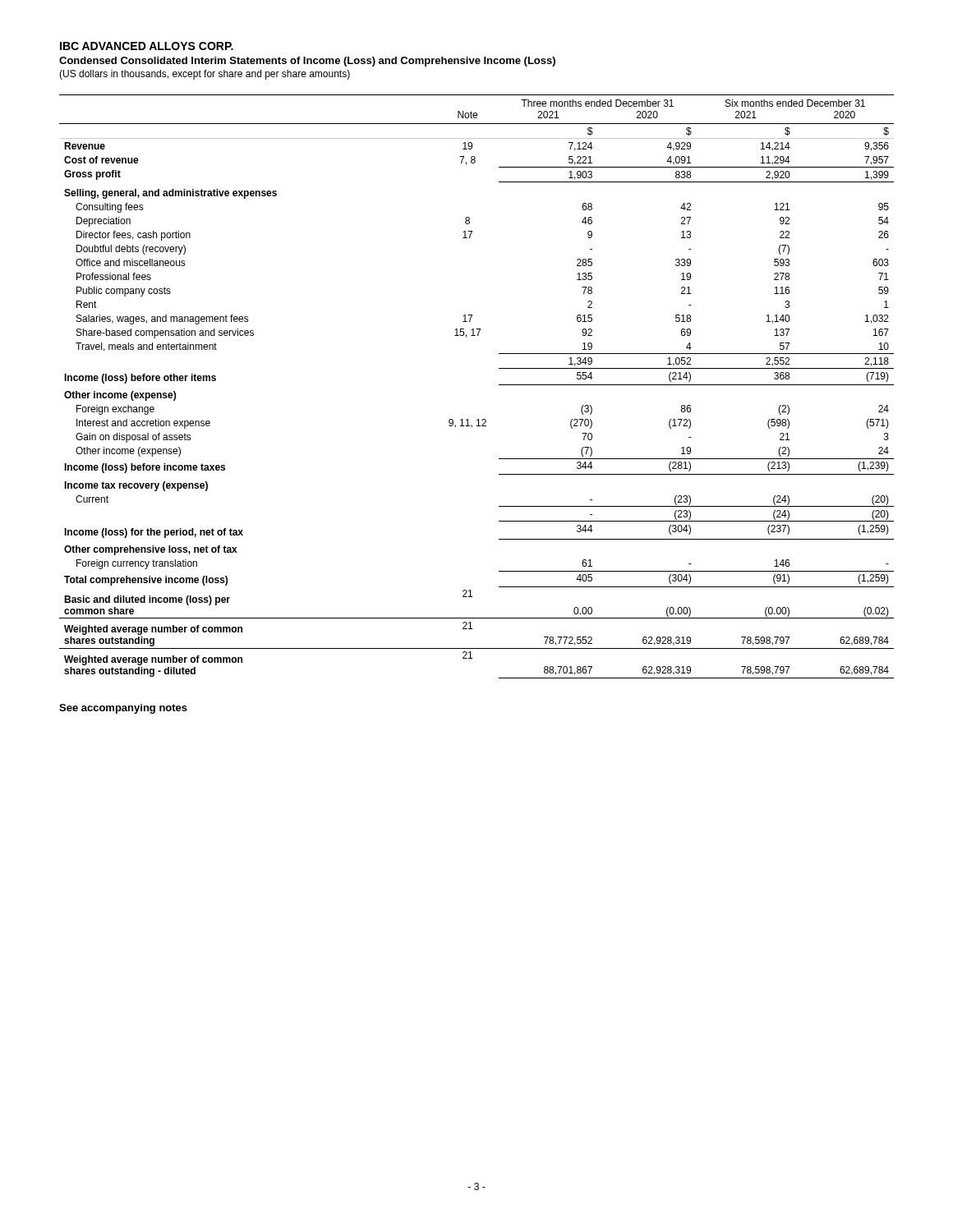The height and width of the screenshot is (1232, 953).
Task: Locate the text that reads "See accompanying notes"
Action: [123, 707]
